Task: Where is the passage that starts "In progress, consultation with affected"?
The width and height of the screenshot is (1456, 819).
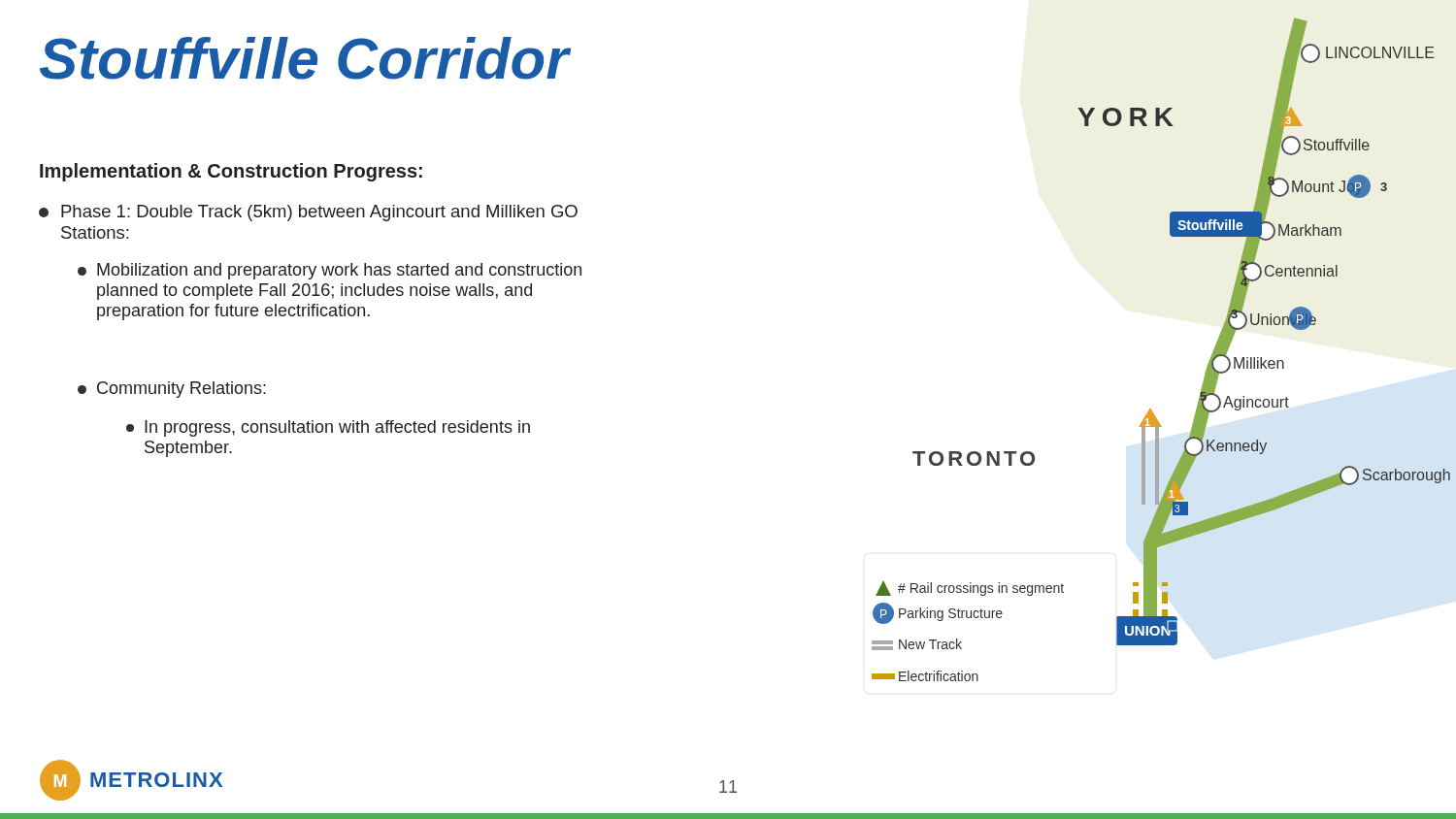Action: [x=364, y=438]
